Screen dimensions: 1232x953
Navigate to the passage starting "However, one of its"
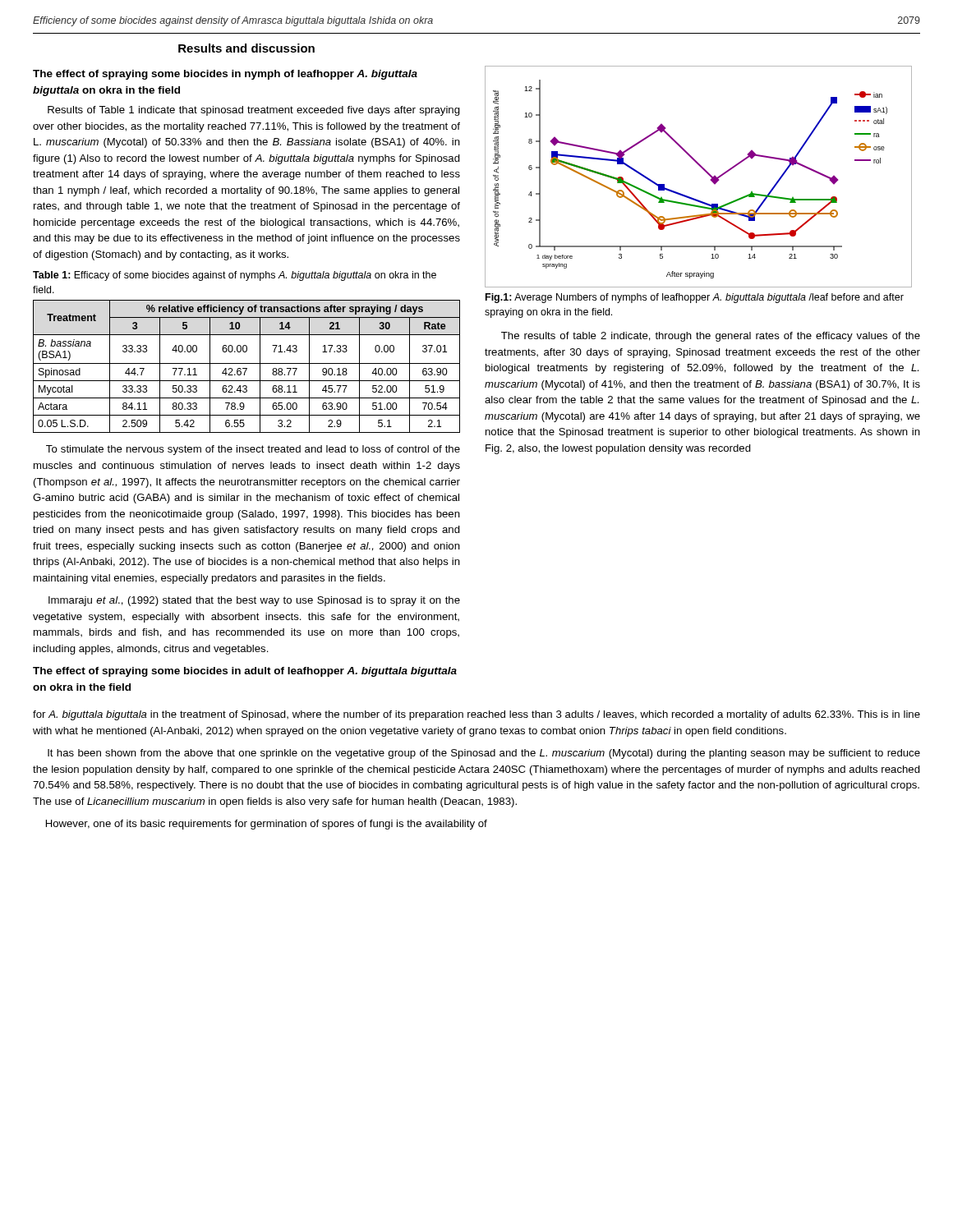point(260,824)
